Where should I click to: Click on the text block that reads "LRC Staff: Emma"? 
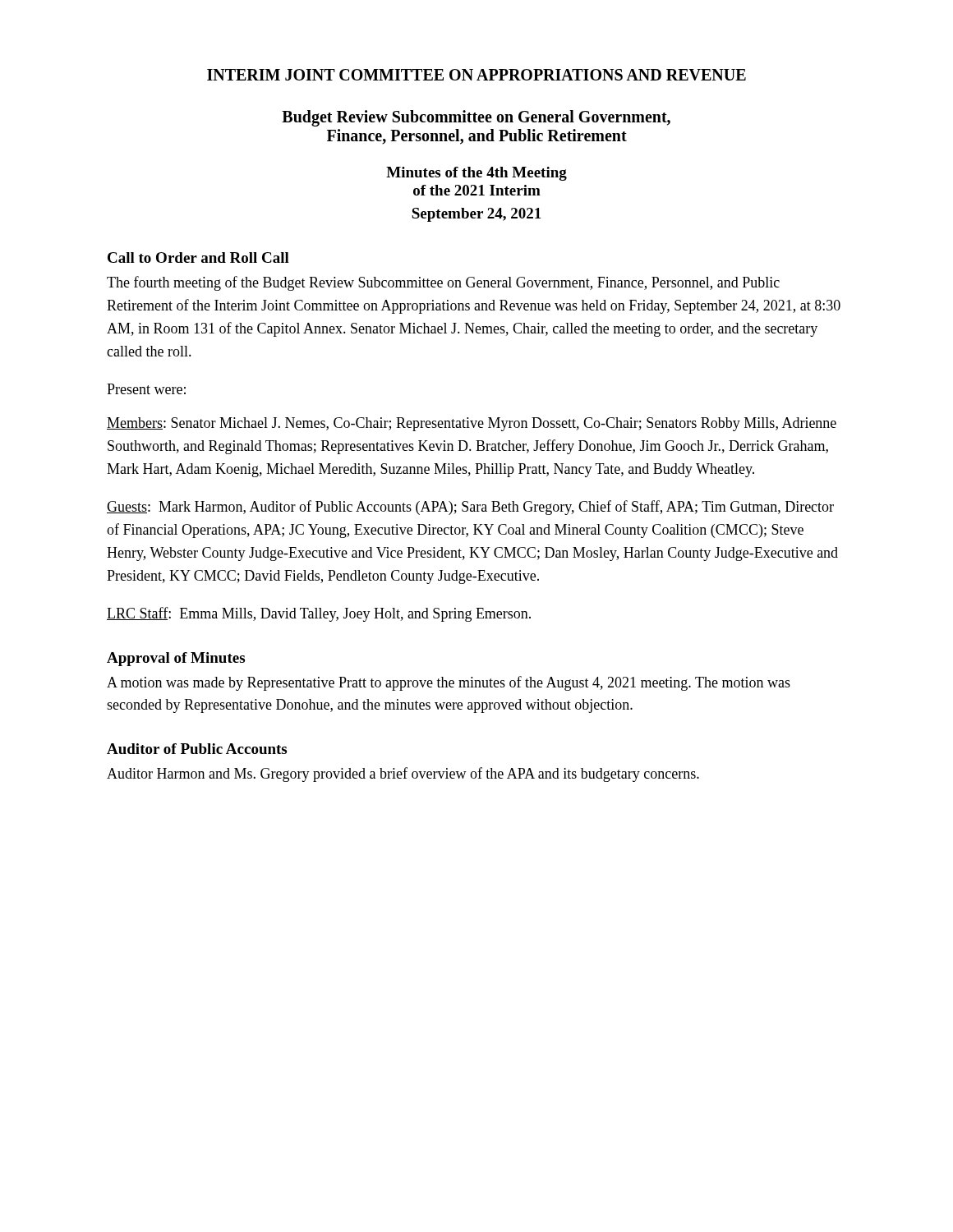(x=319, y=613)
